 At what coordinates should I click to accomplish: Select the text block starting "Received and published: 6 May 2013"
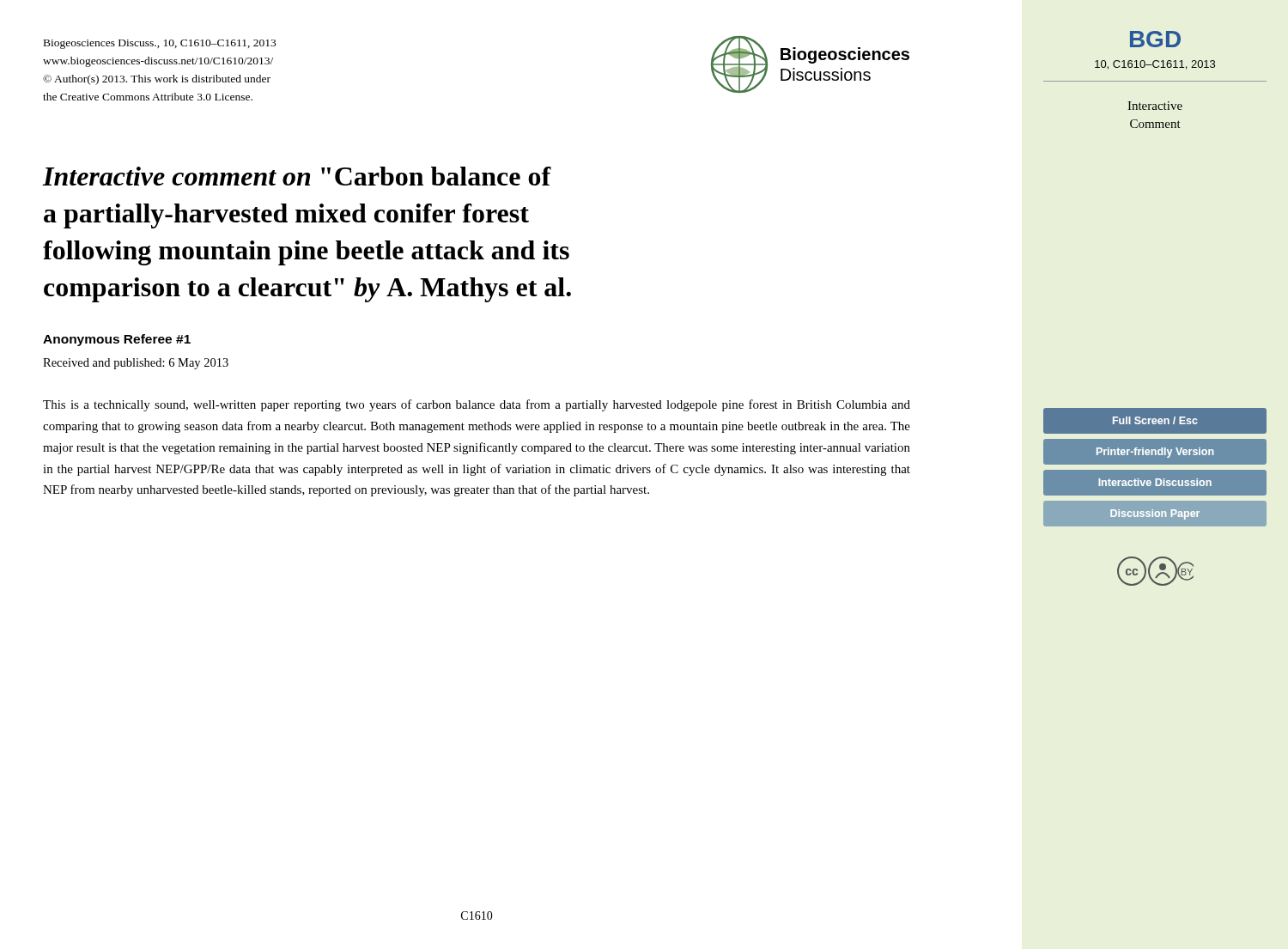tap(136, 363)
